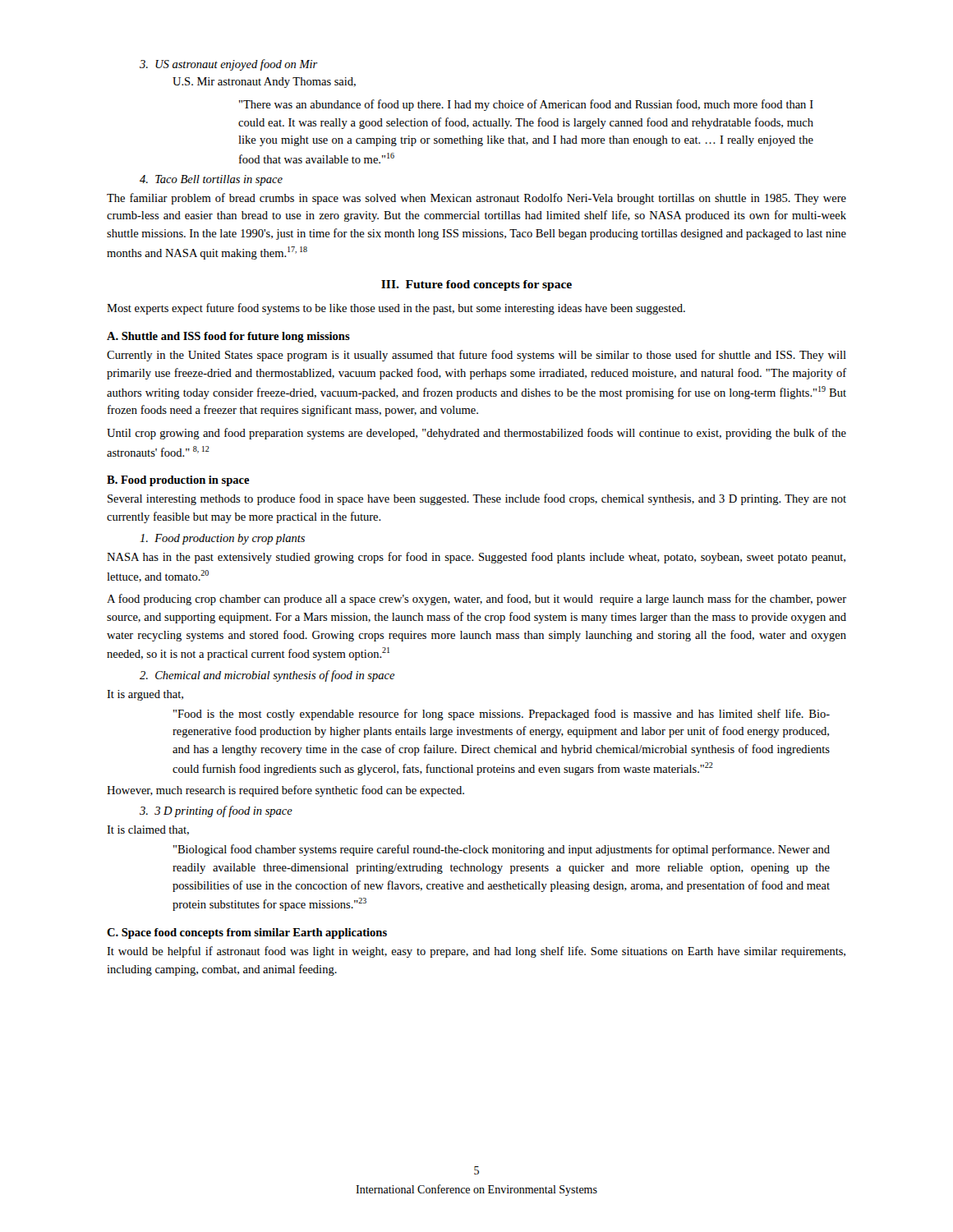Locate the block of text that opens with ""There was an abundance of food up there."

(x=526, y=132)
